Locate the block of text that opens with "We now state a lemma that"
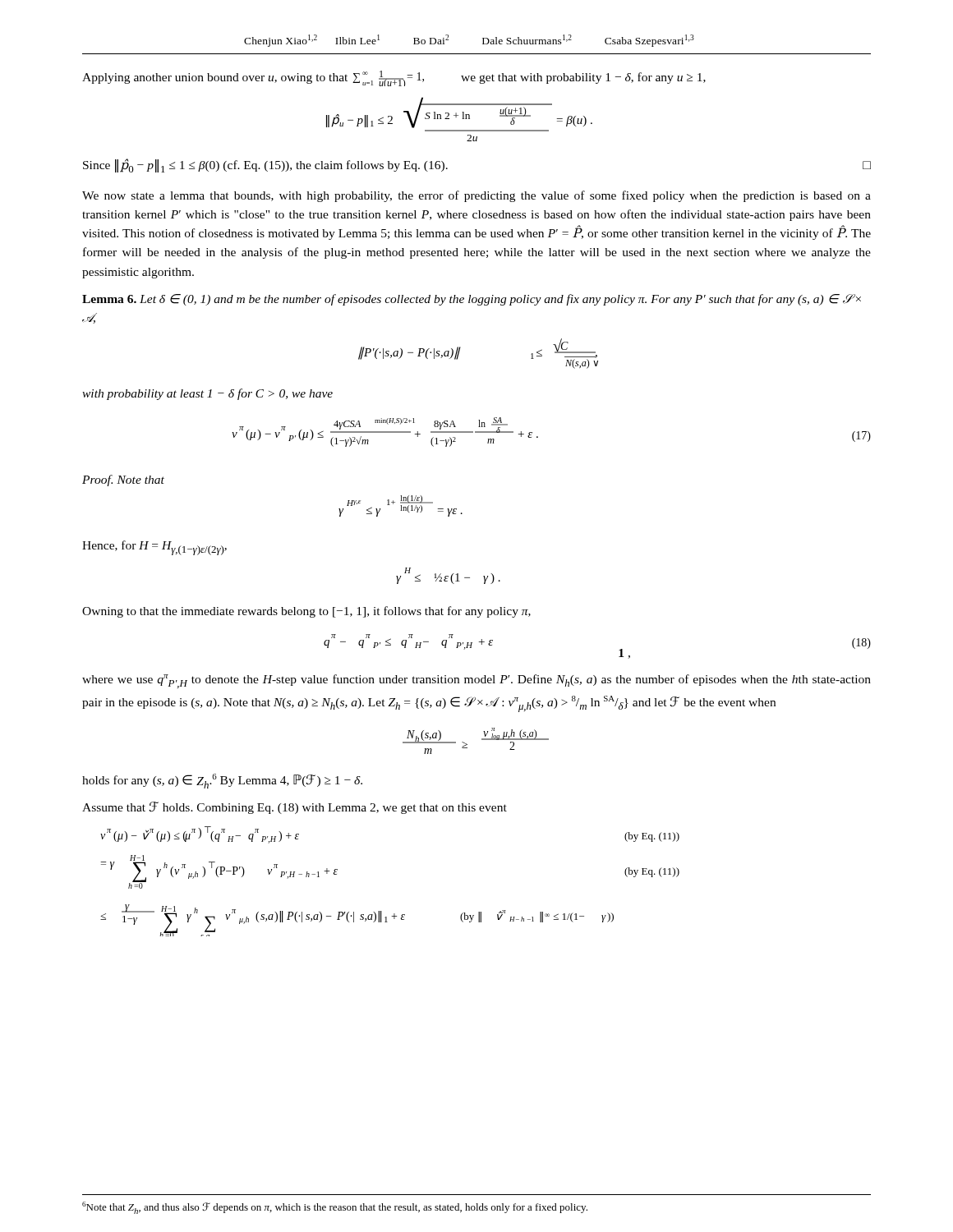The width and height of the screenshot is (953, 1232). [x=476, y=233]
